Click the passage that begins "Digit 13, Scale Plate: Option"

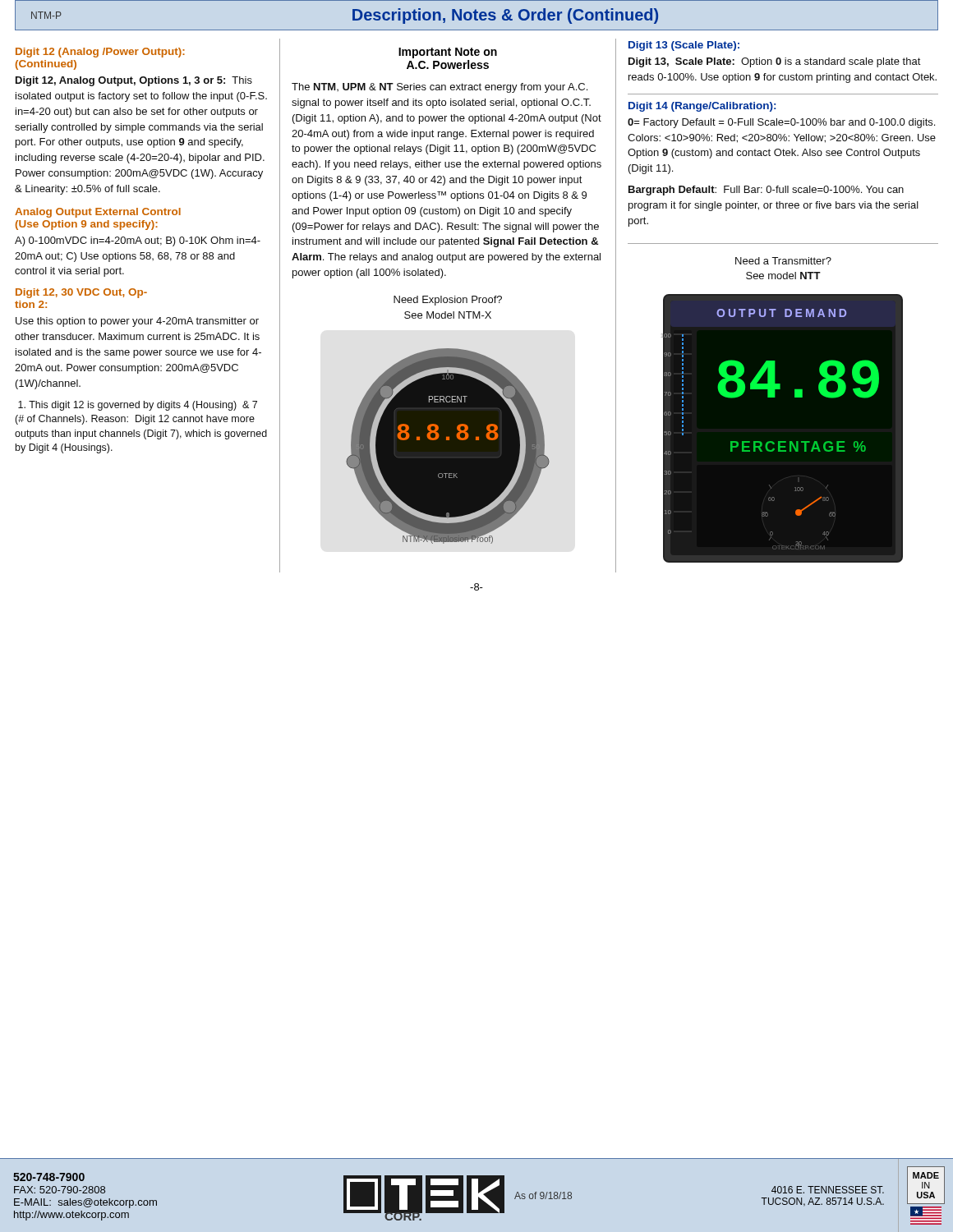click(x=783, y=70)
